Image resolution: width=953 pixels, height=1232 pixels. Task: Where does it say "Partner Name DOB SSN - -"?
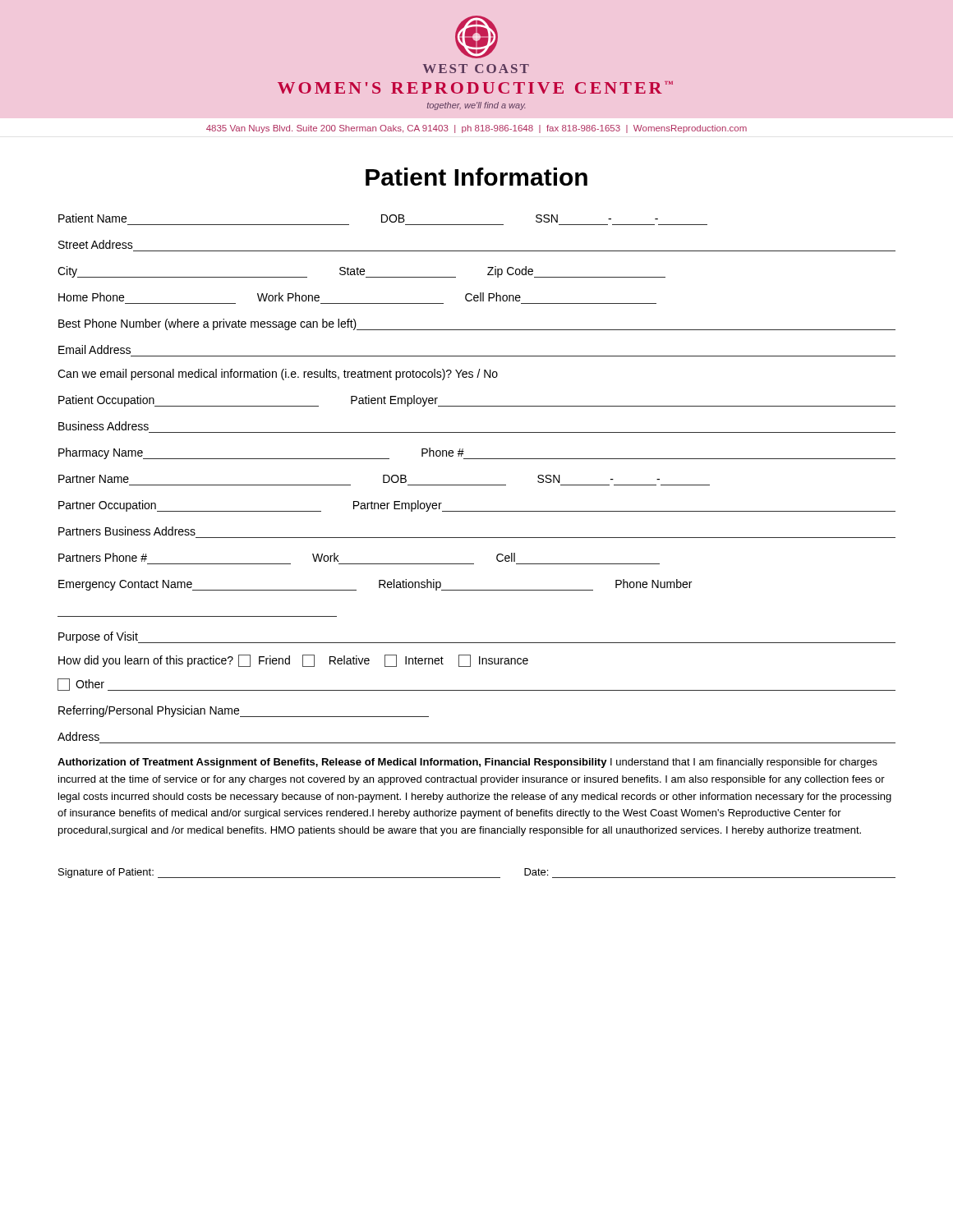[x=383, y=478]
